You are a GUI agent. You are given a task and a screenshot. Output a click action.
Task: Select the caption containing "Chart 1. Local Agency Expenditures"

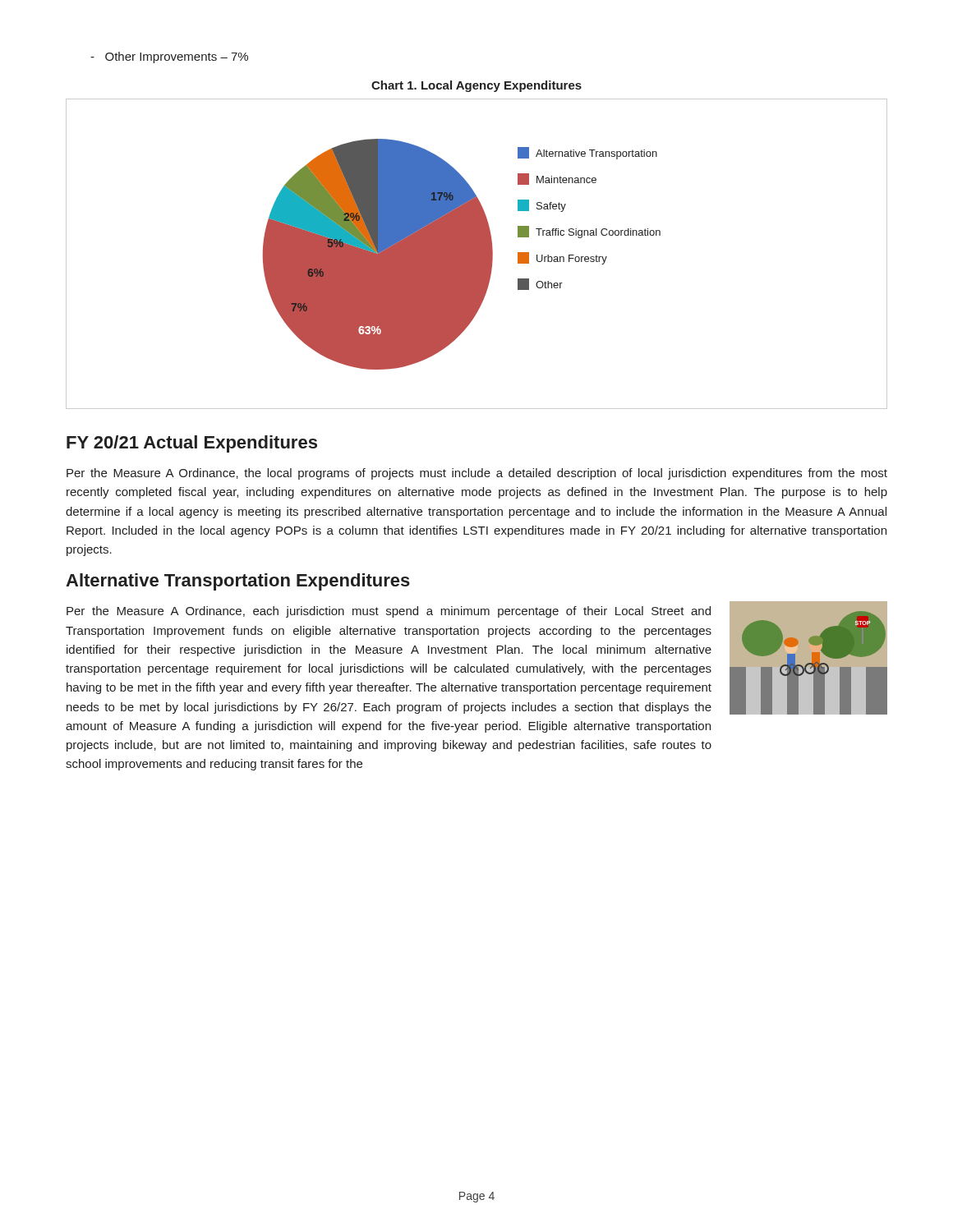476,85
